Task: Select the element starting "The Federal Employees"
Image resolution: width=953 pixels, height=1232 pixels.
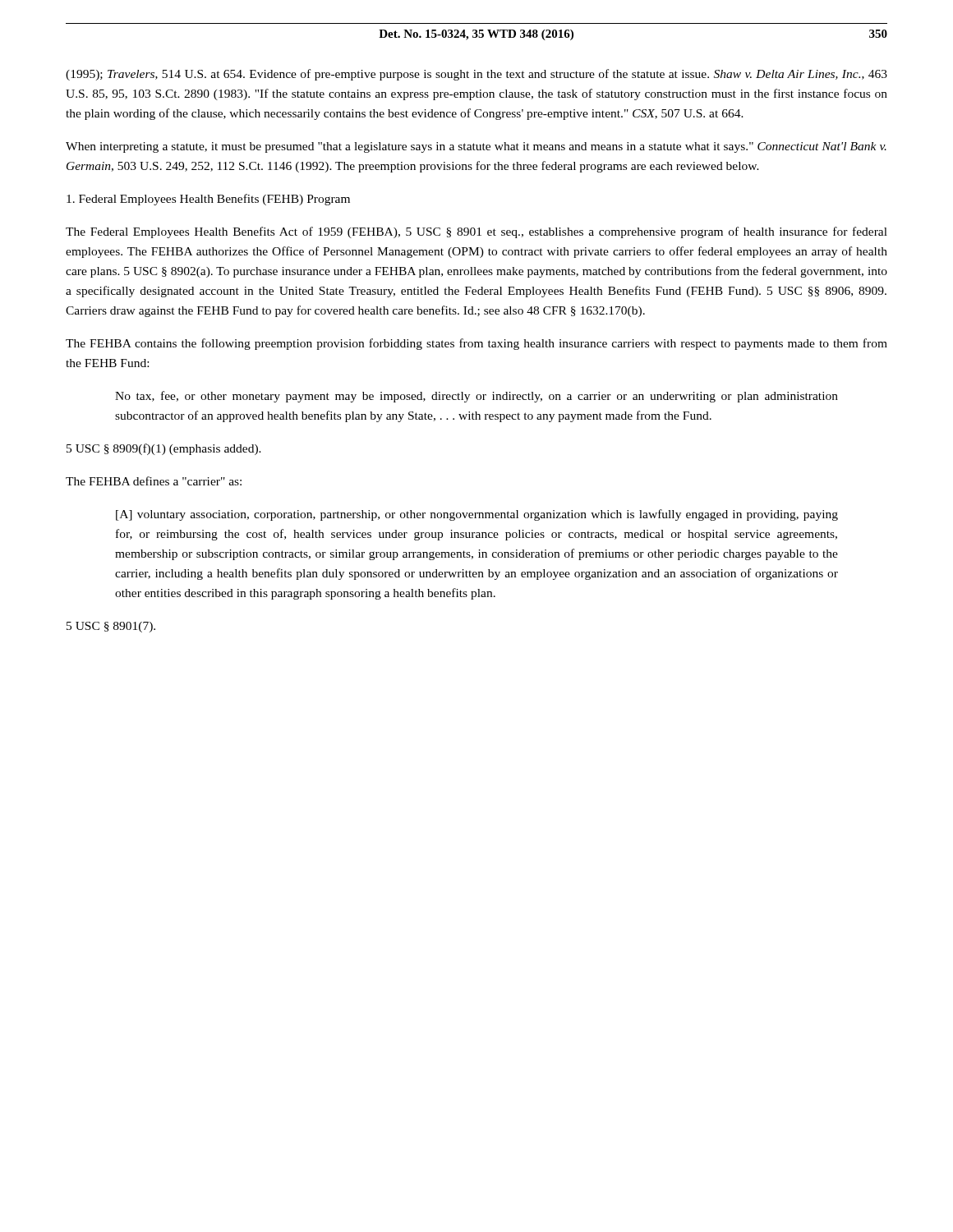Action: pos(476,271)
